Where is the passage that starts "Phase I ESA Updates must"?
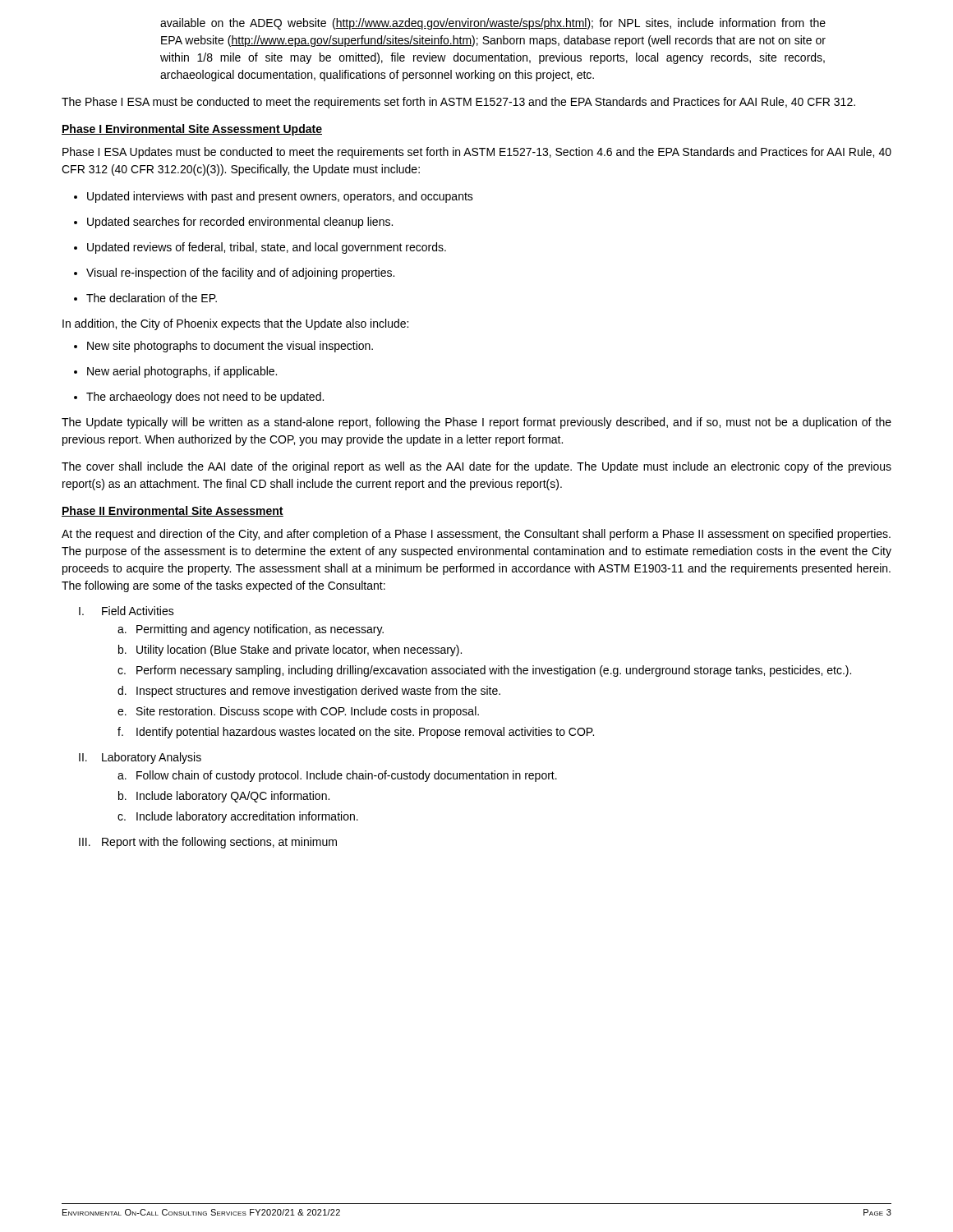953x1232 pixels. coord(476,161)
